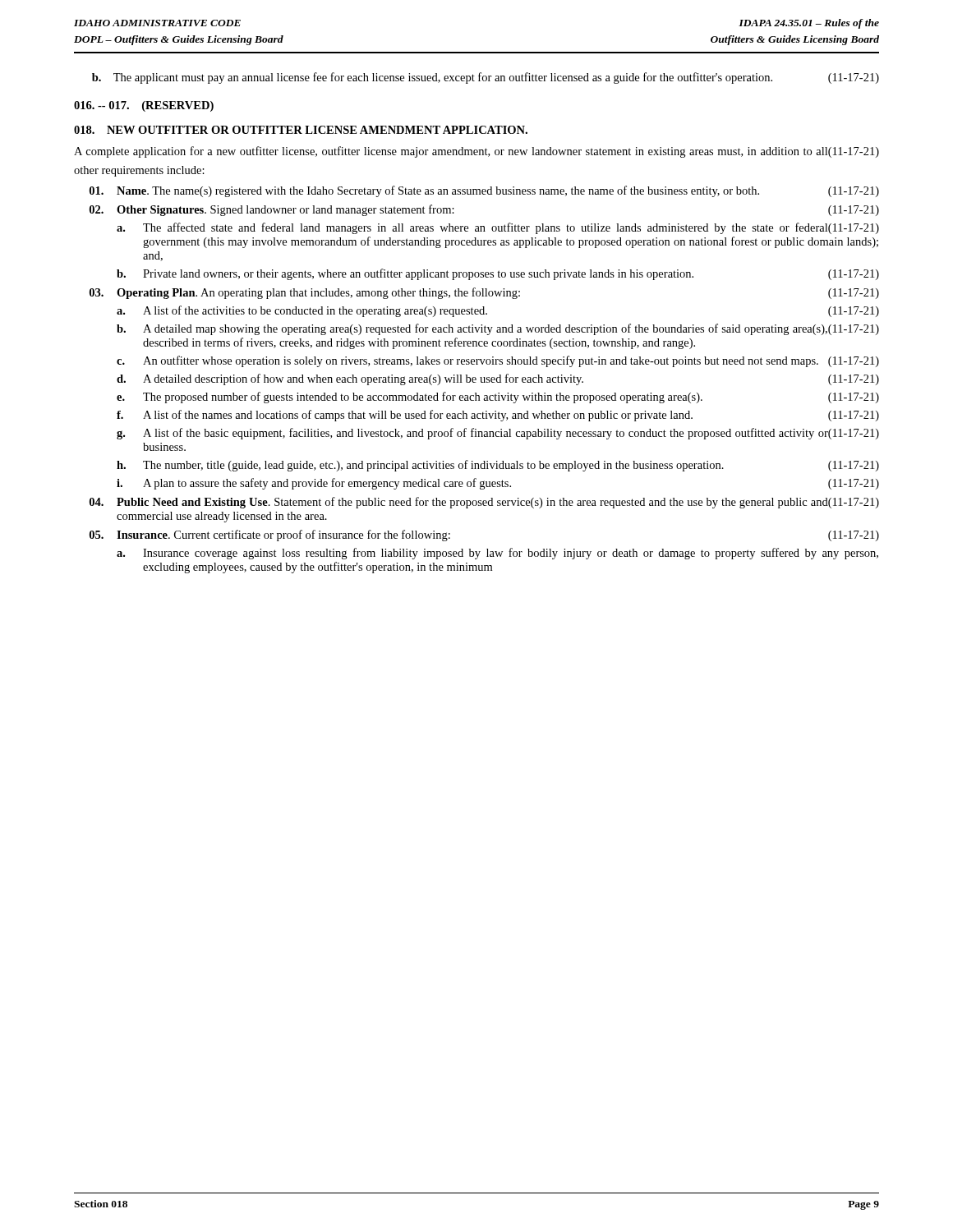Click the passage that begins "(11-17-21) Operating Plan. An operating plan"

476,293
